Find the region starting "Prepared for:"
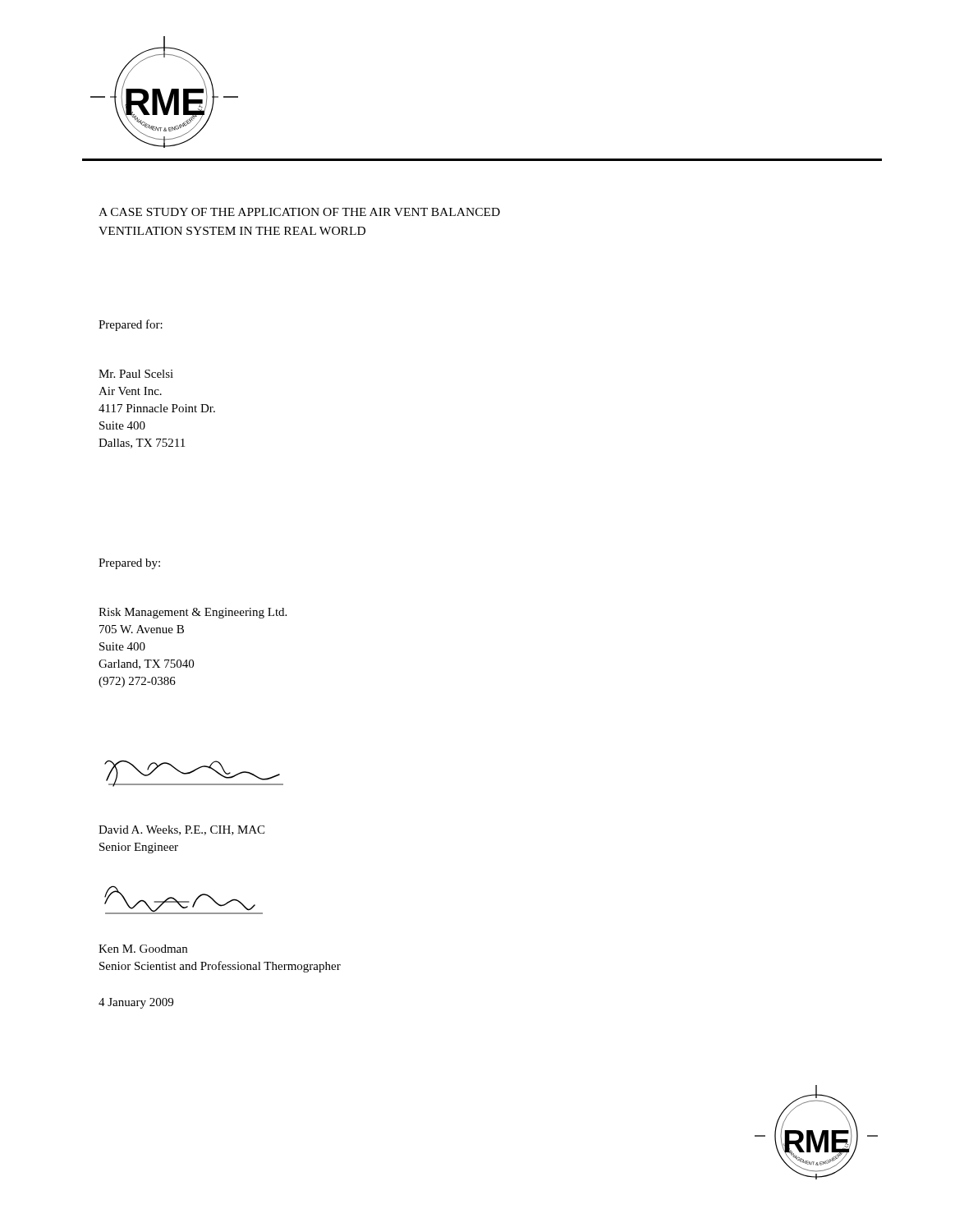This screenshot has height=1232, width=964. (131, 325)
